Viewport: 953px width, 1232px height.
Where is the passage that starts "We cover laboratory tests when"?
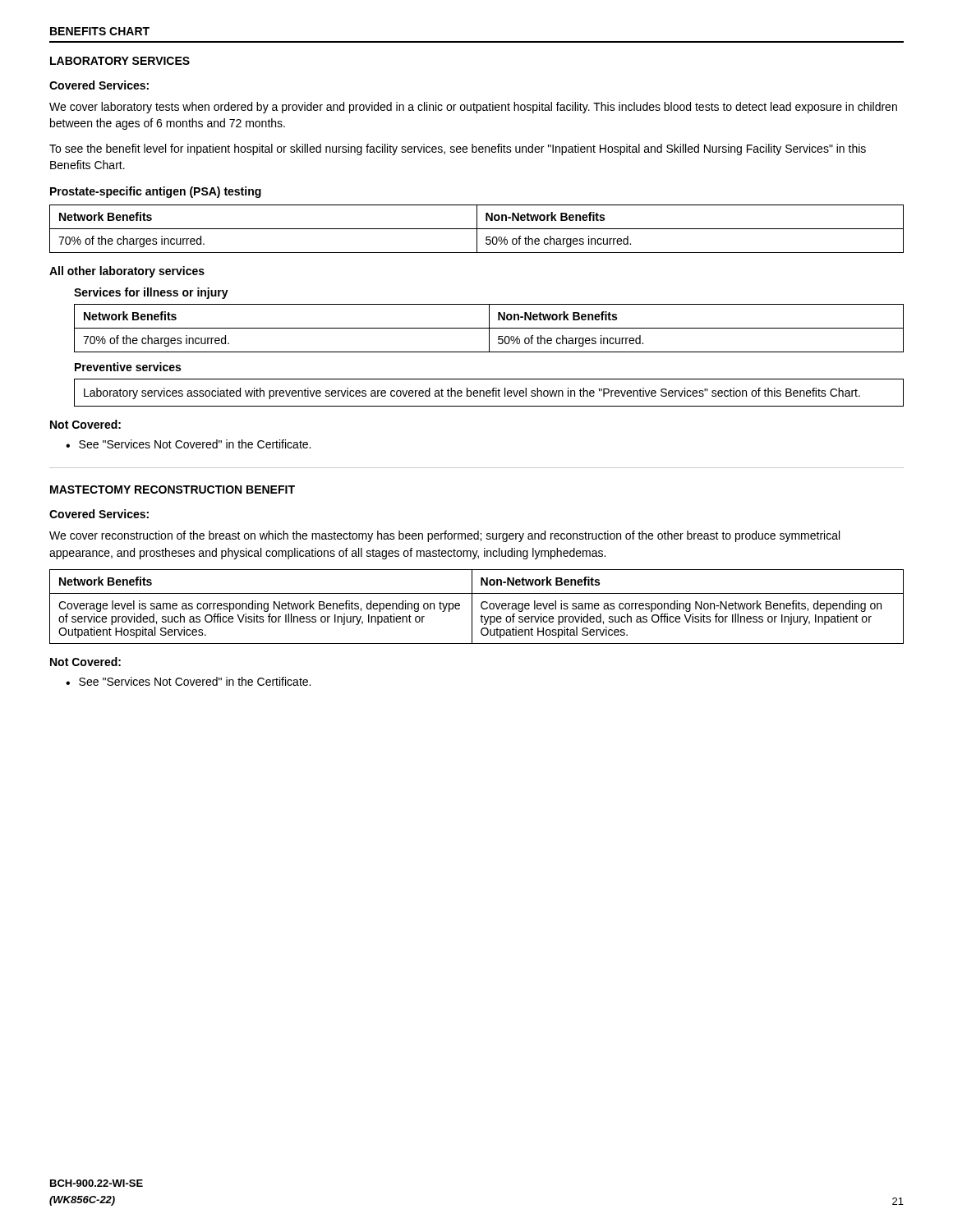473,115
